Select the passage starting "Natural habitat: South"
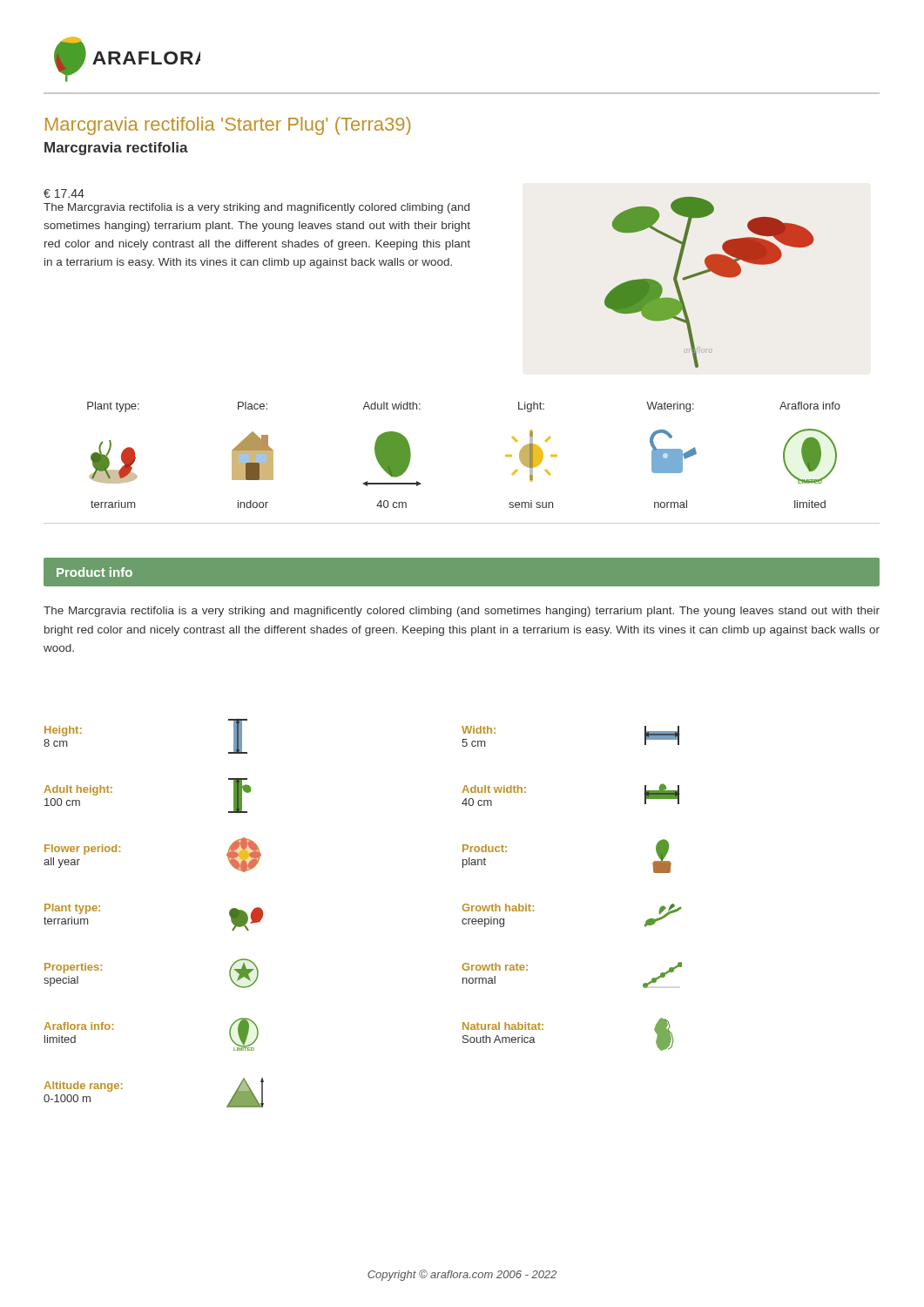924x1307 pixels. click(549, 1033)
